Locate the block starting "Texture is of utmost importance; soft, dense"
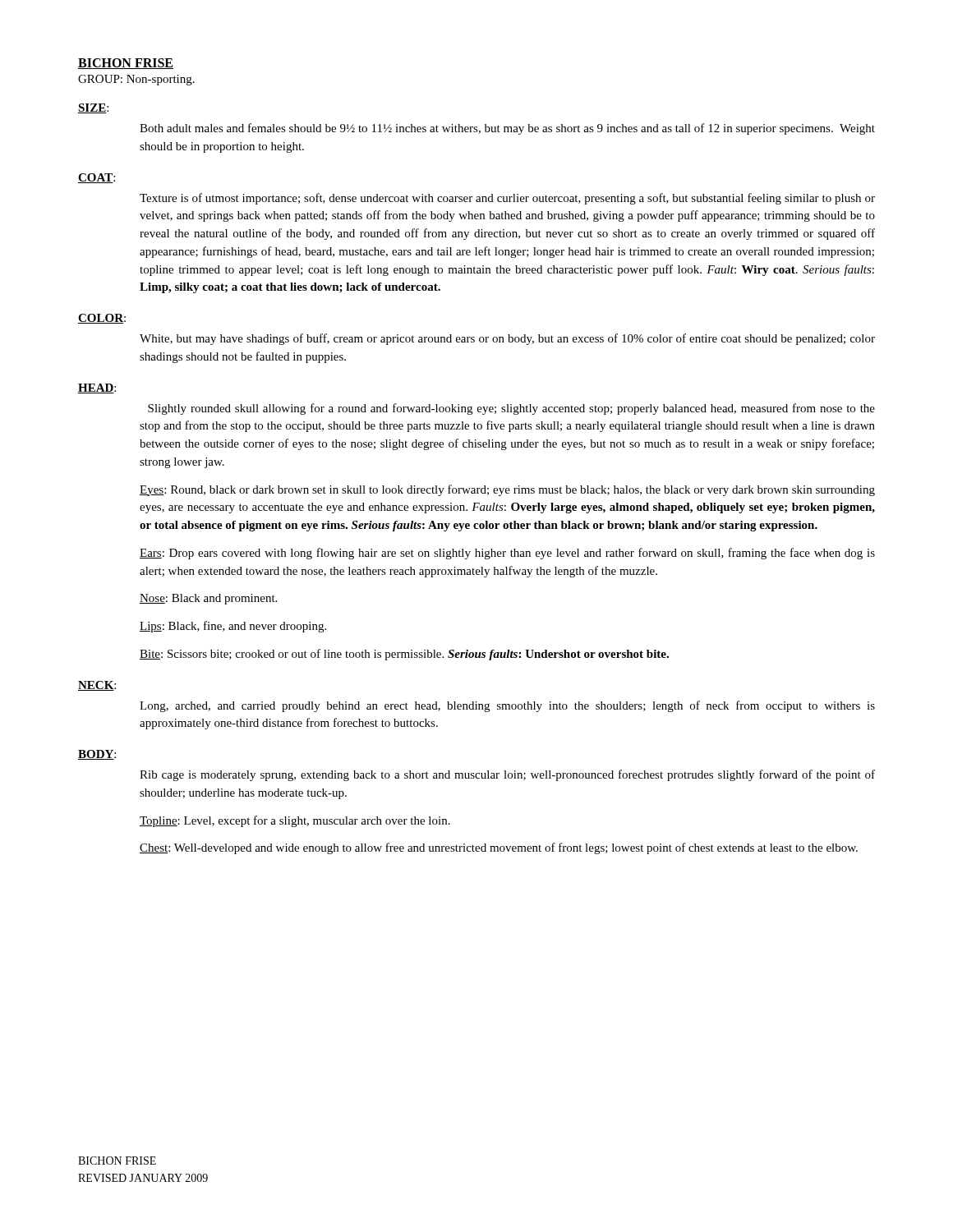This screenshot has height=1232, width=953. pyautogui.click(x=507, y=243)
